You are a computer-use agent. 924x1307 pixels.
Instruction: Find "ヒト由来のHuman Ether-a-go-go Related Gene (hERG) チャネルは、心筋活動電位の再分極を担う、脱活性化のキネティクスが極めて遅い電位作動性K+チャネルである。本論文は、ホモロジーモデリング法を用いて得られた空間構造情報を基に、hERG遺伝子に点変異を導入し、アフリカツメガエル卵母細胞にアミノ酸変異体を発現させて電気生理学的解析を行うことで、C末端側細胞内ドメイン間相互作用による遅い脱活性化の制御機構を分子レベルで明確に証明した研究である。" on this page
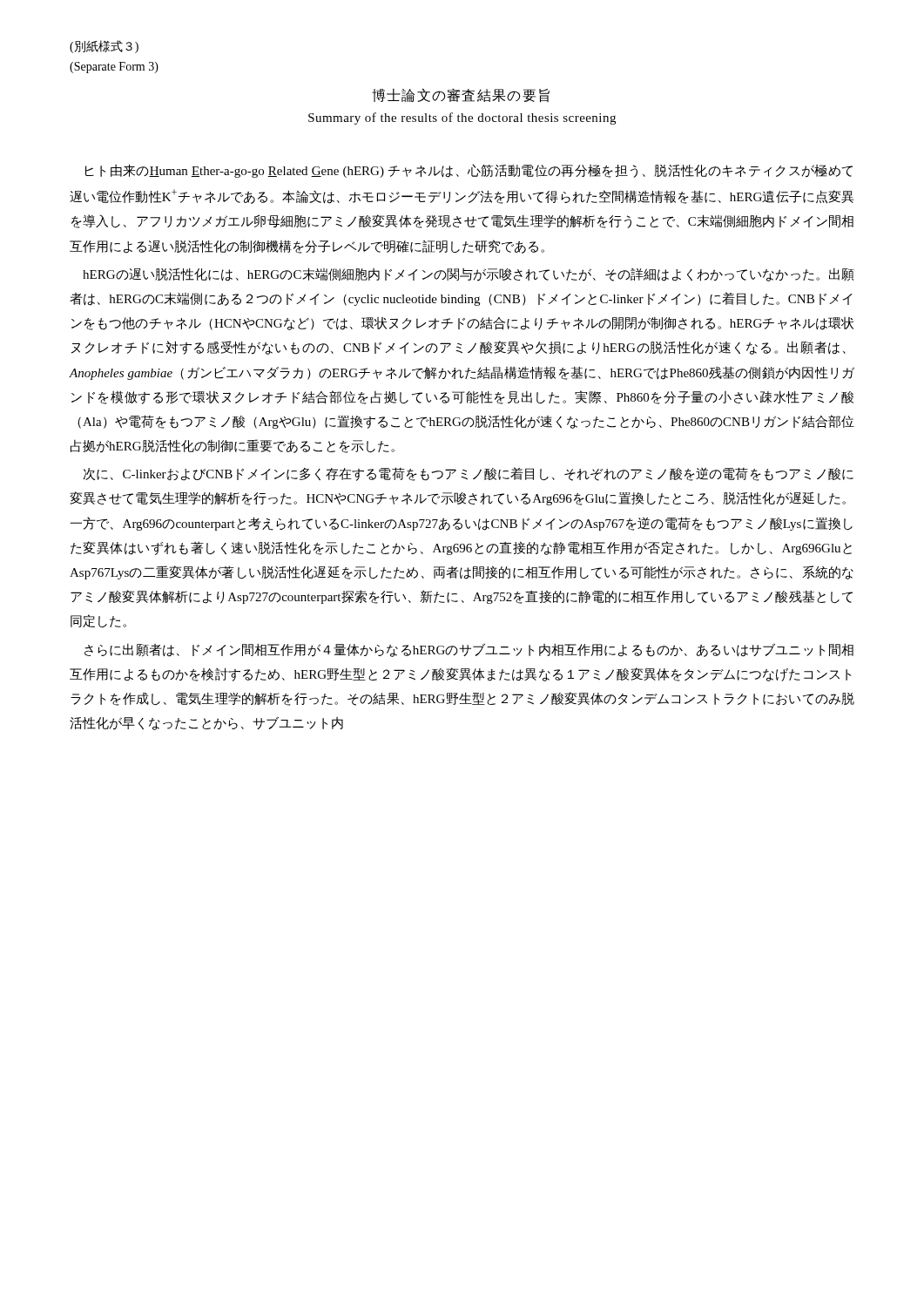(462, 208)
